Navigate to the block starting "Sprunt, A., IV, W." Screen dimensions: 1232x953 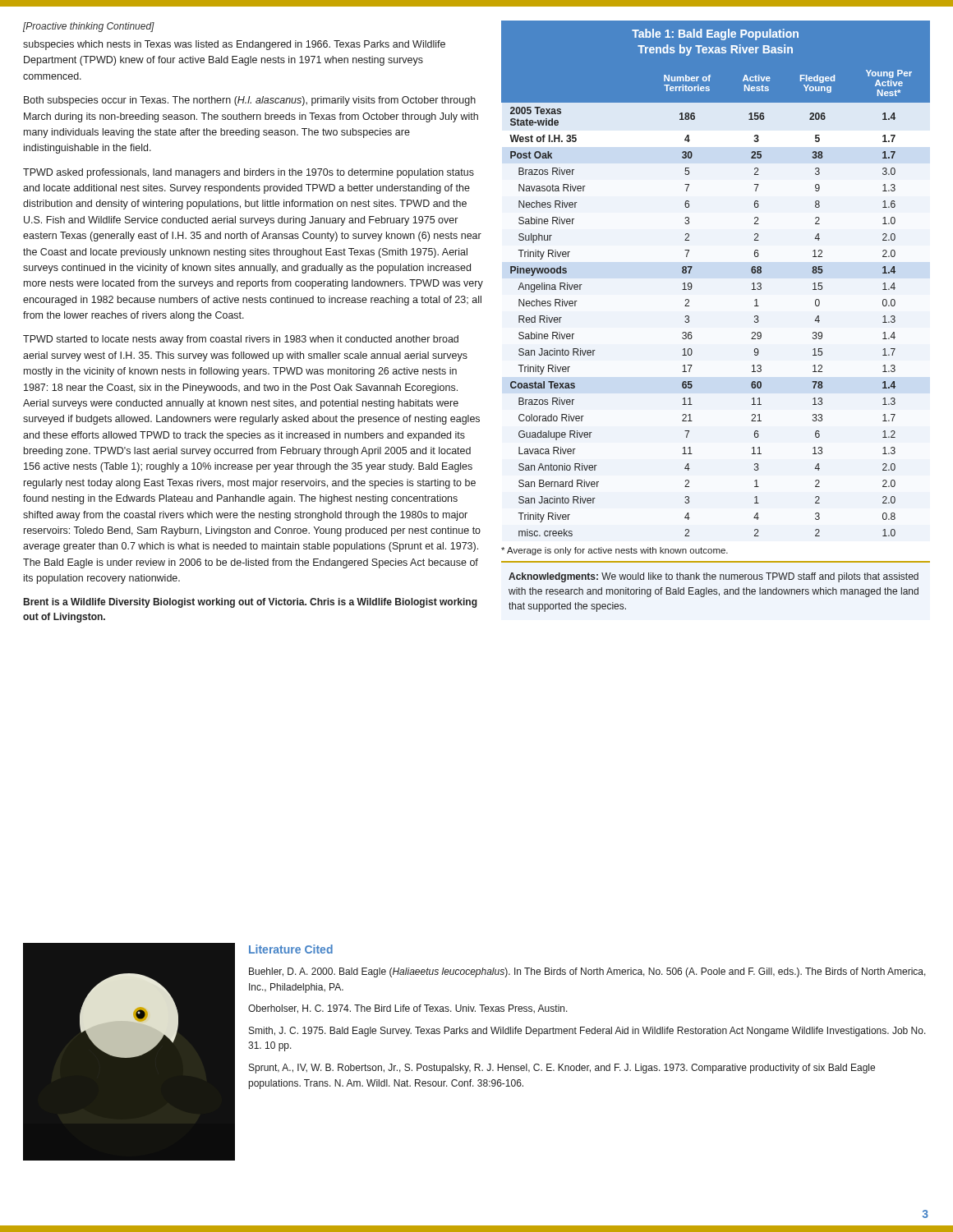tap(562, 1075)
